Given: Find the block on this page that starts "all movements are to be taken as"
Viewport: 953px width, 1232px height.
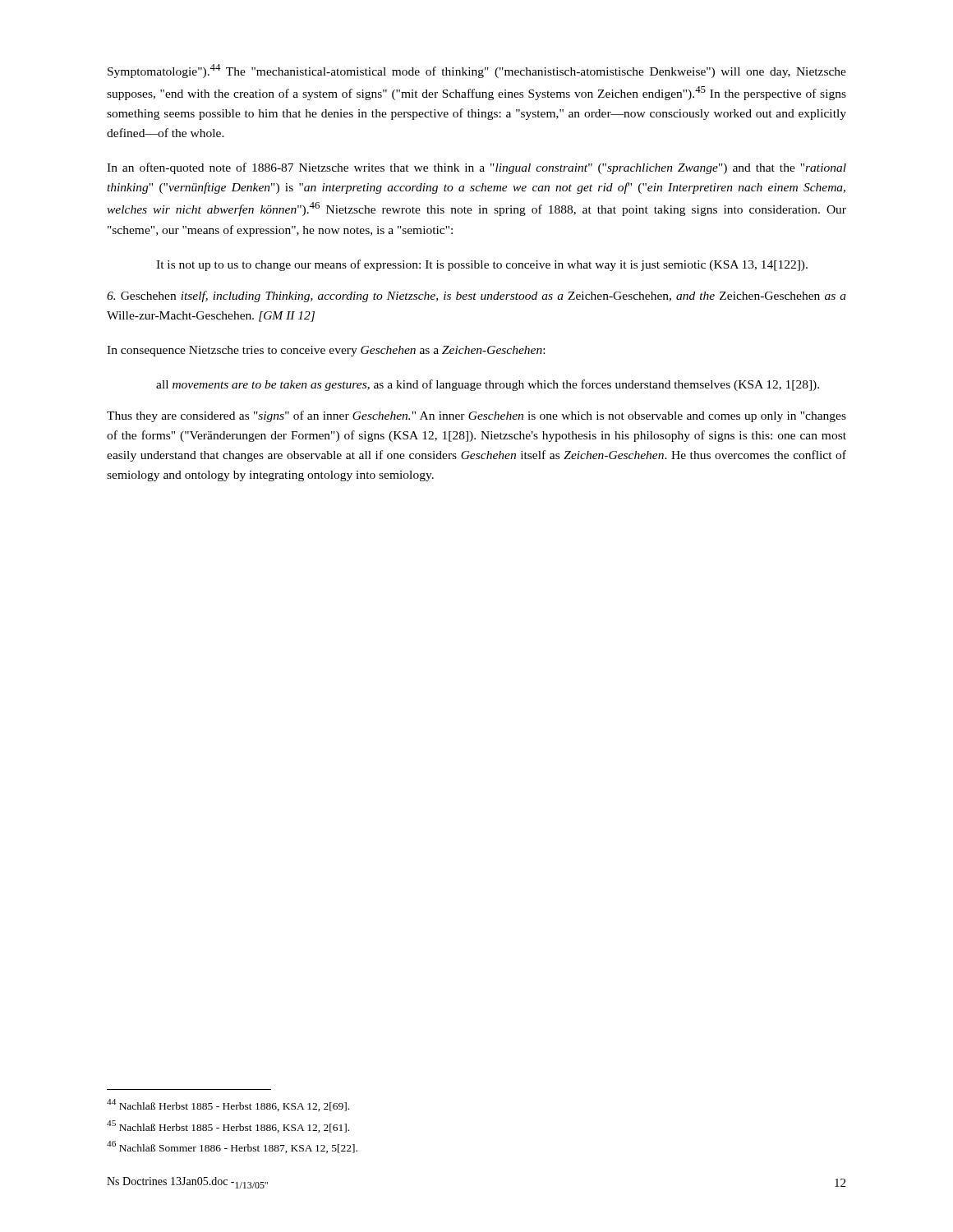Looking at the screenshot, I should (488, 384).
